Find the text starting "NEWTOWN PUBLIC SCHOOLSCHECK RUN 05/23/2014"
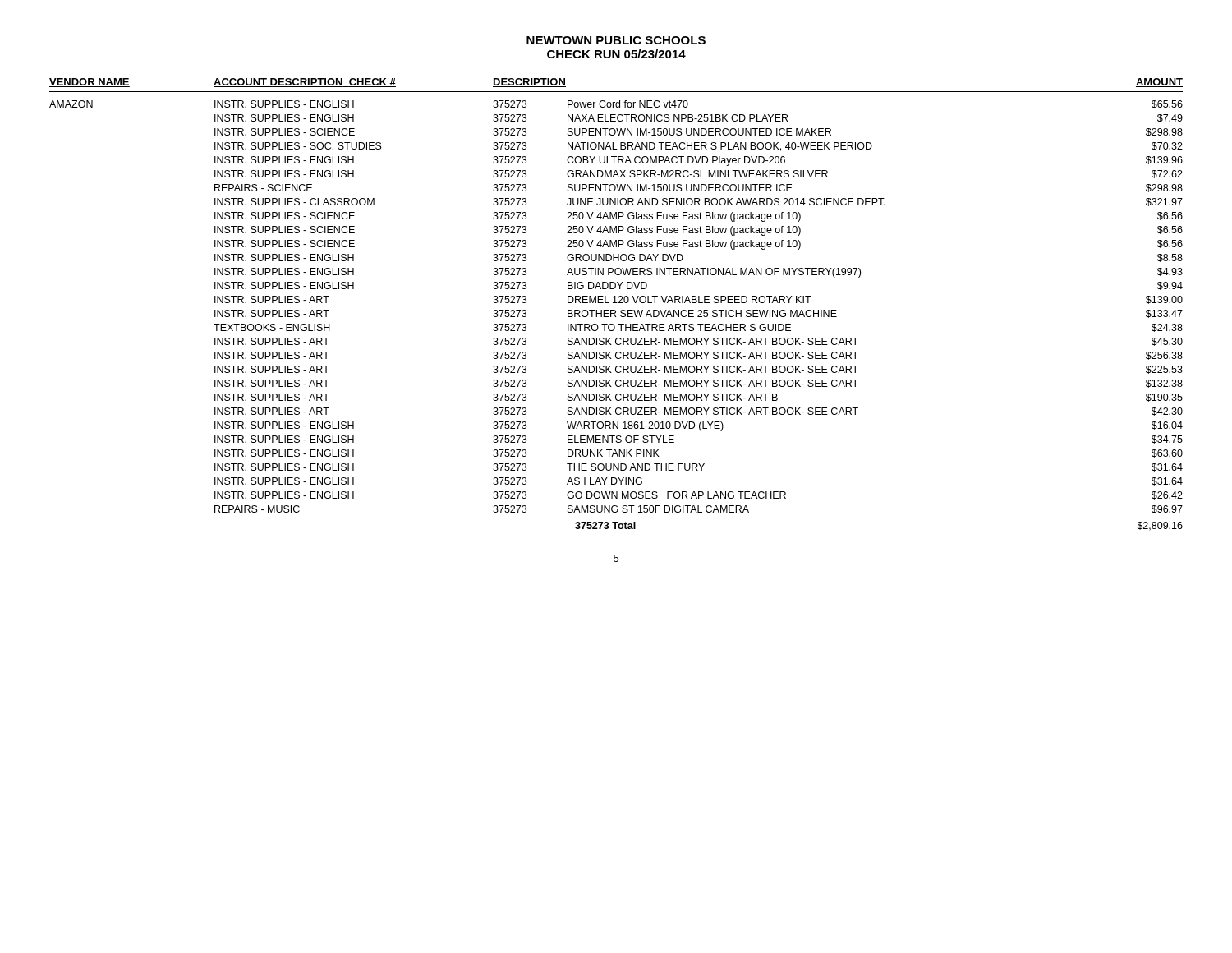 pyautogui.click(x=616, y=47)
